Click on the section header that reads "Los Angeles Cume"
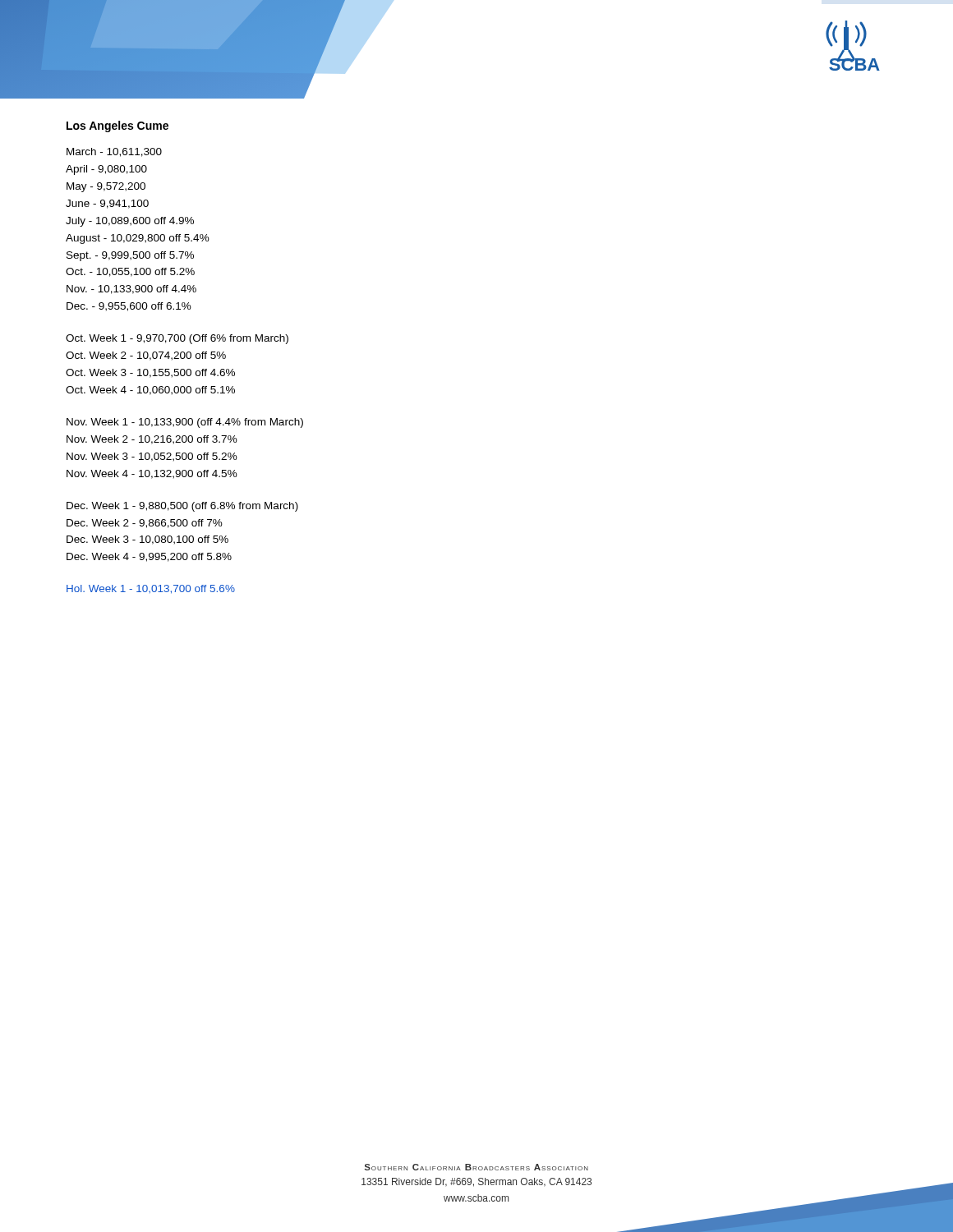This screenshot has height=1232, width=953. click(x=117, y=126)
